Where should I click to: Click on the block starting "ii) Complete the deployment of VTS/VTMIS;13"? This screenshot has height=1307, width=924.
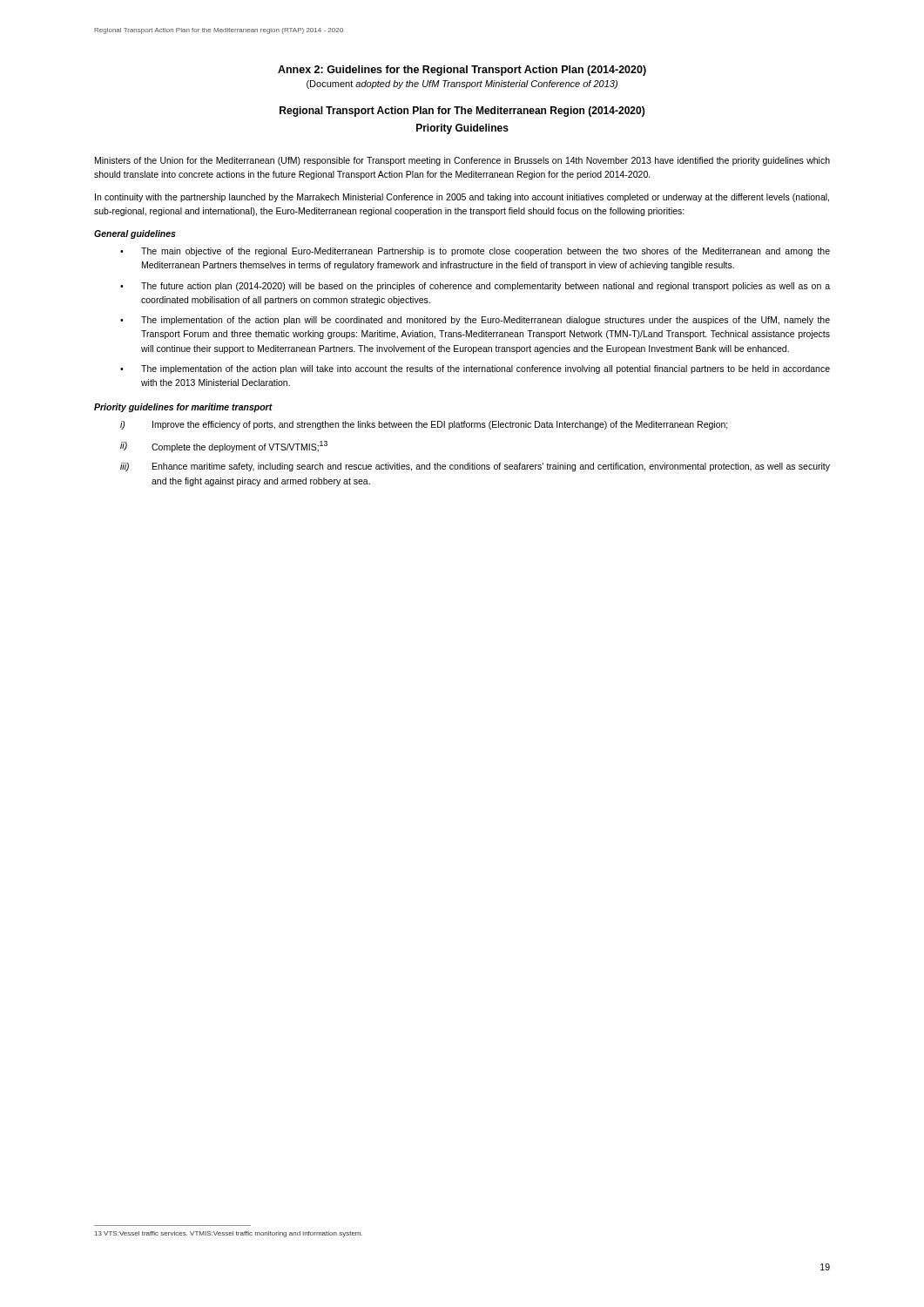224,447
